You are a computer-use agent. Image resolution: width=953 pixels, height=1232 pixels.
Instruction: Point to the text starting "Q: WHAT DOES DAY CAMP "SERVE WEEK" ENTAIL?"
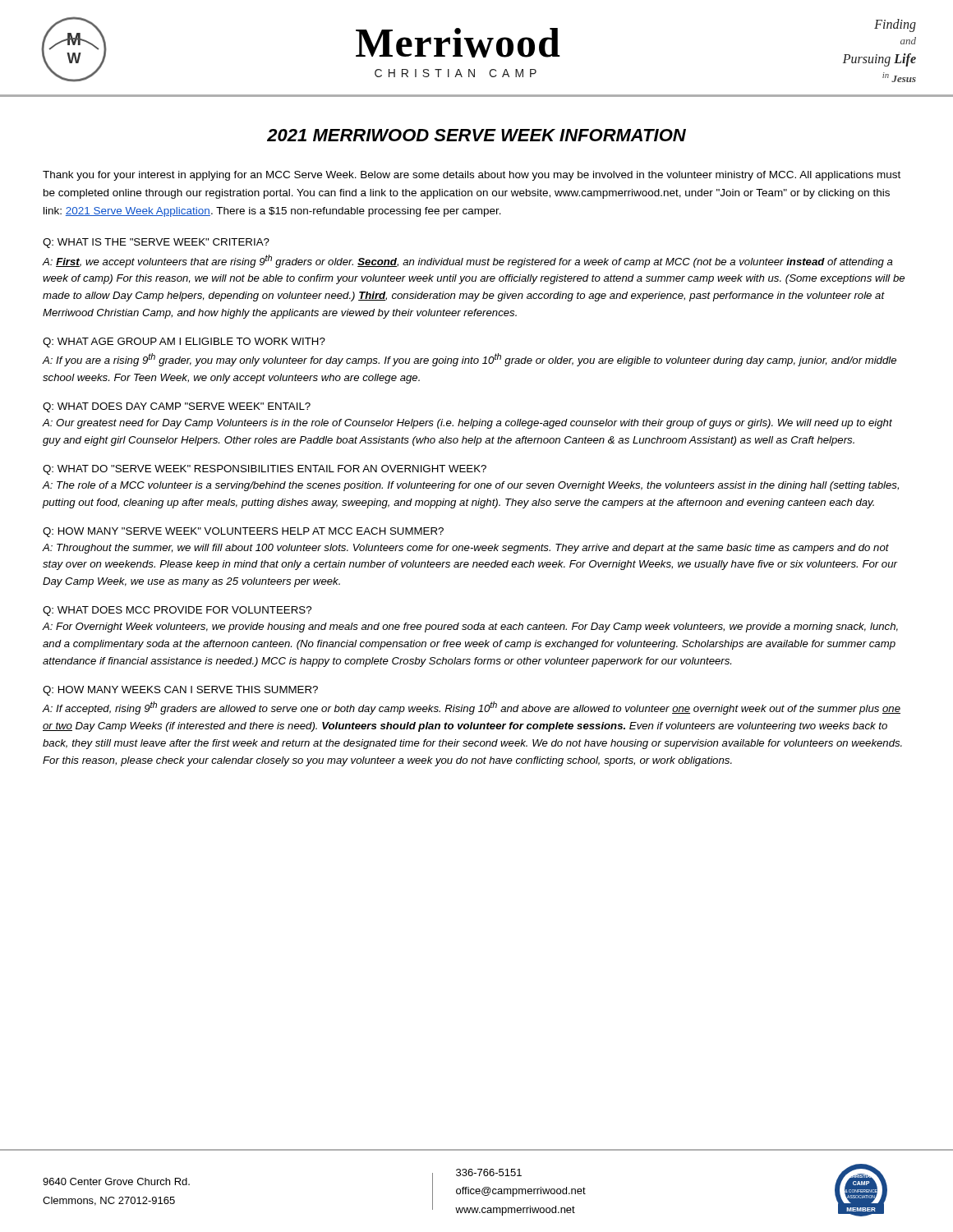point(177,406)
